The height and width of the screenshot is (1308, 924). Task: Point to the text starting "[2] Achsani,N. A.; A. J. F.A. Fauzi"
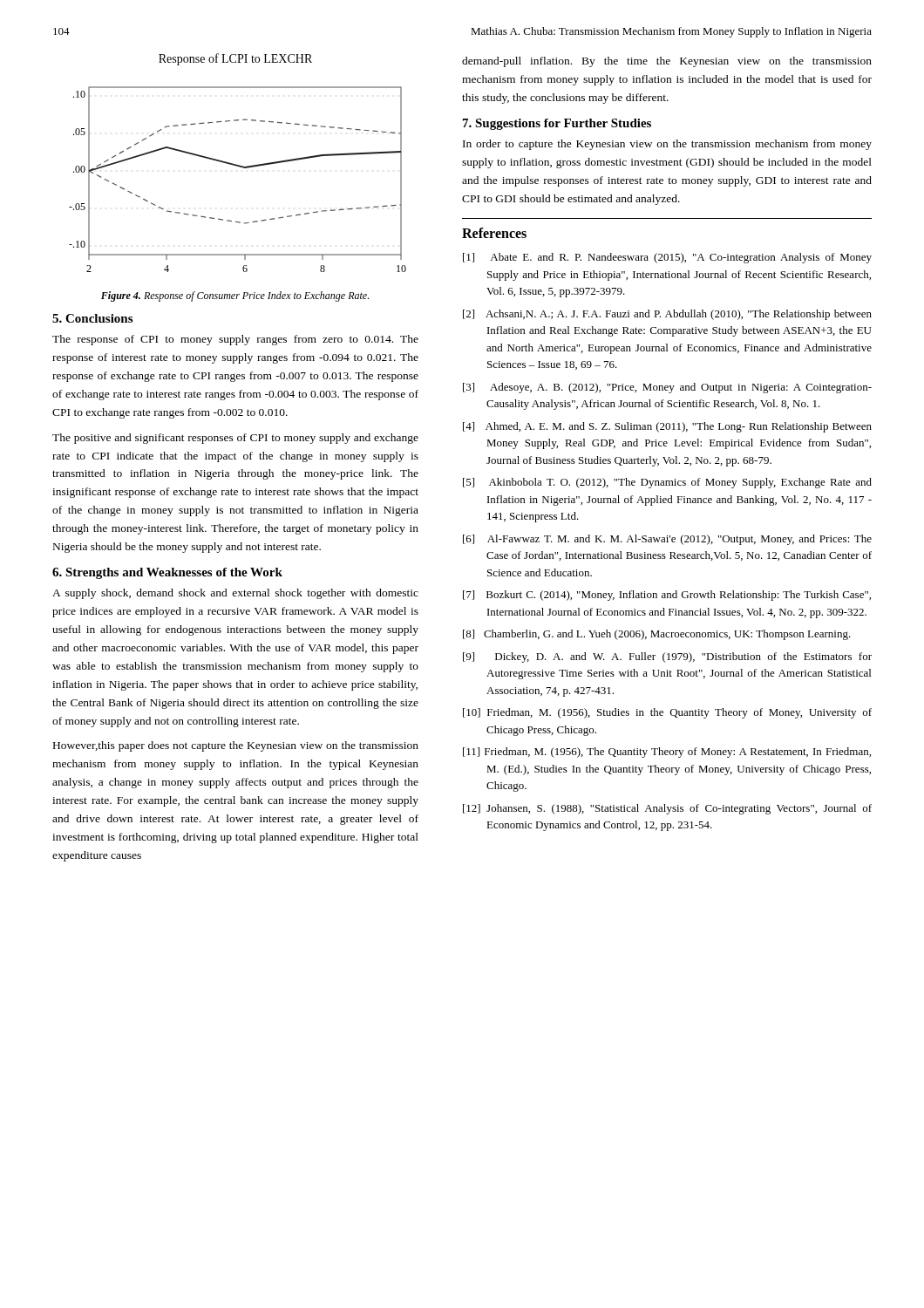(x=667, y=339)
